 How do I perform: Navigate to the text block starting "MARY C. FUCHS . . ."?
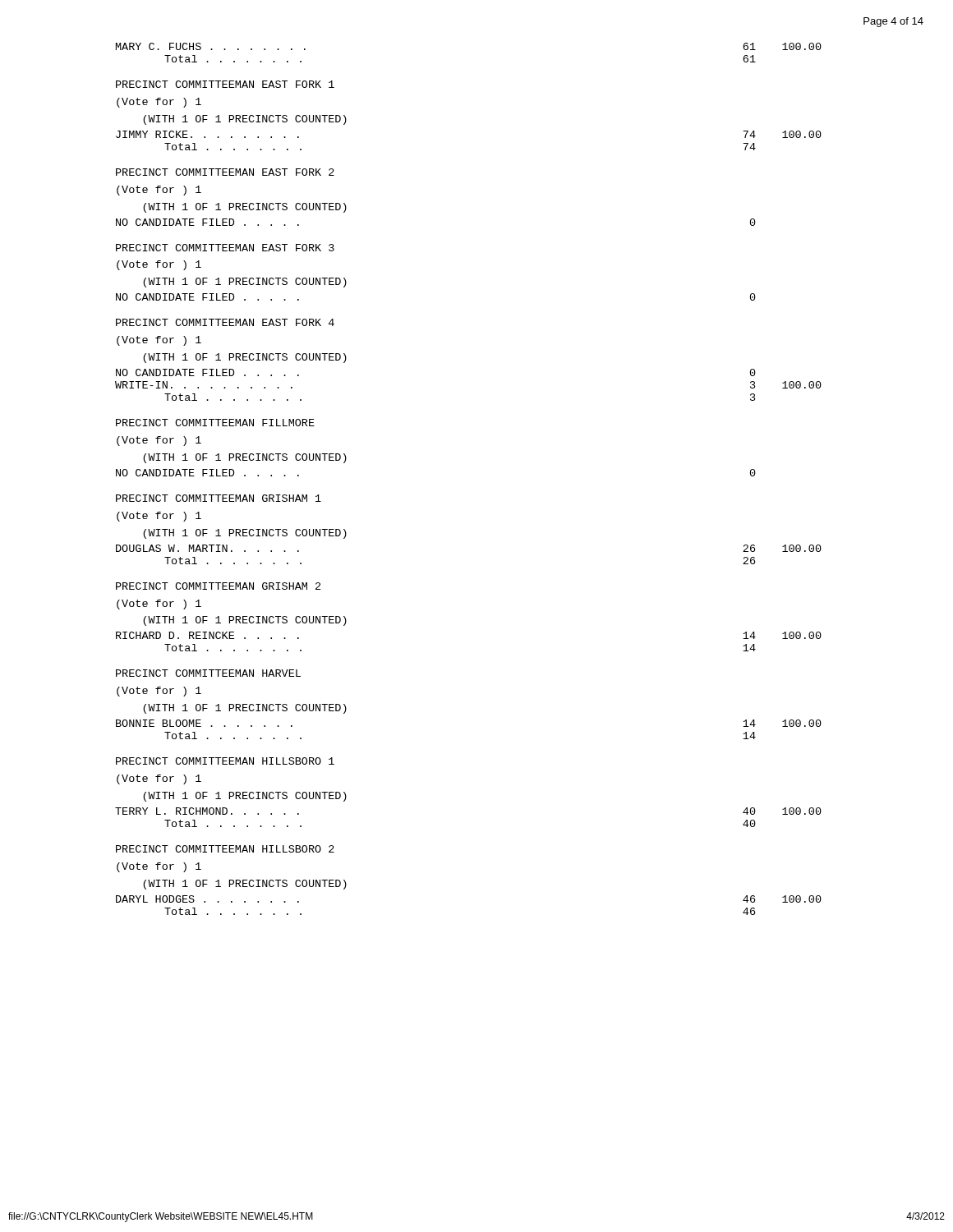coord(134,46)
